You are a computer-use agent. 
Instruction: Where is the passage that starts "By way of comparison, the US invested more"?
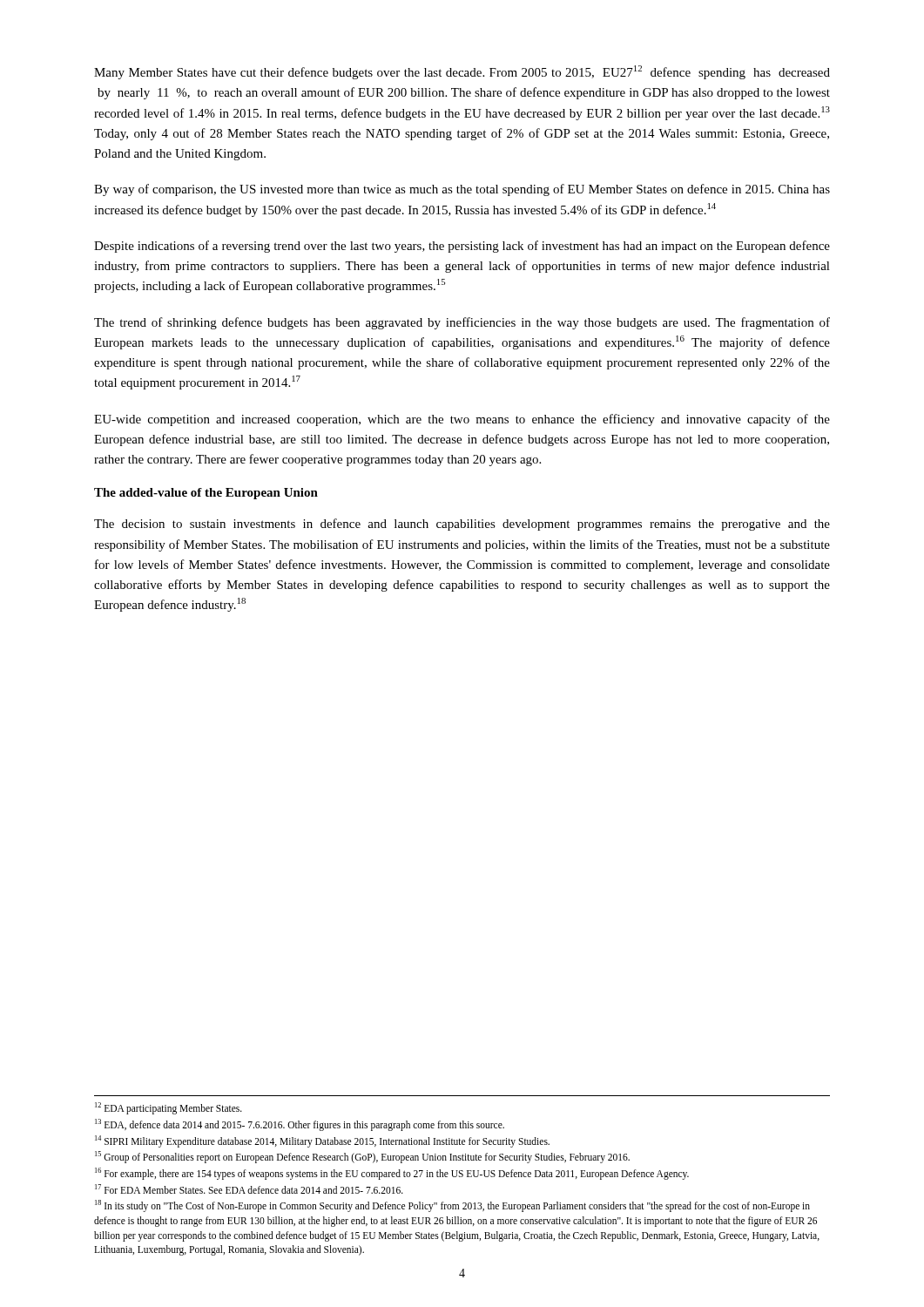coord(462,199)
